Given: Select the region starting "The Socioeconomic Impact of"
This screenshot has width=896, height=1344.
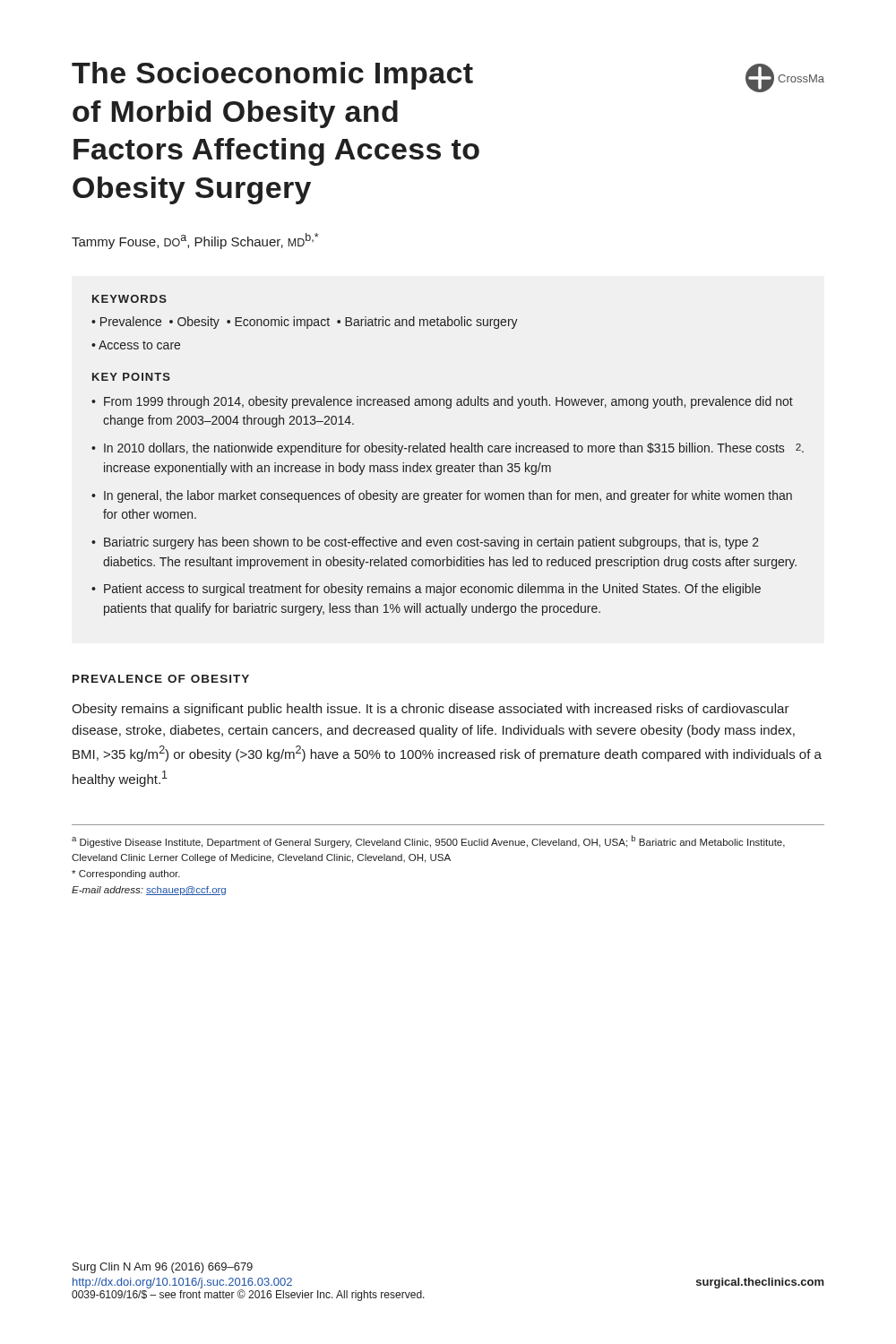Looking at the screenshot, I should 276,130.
